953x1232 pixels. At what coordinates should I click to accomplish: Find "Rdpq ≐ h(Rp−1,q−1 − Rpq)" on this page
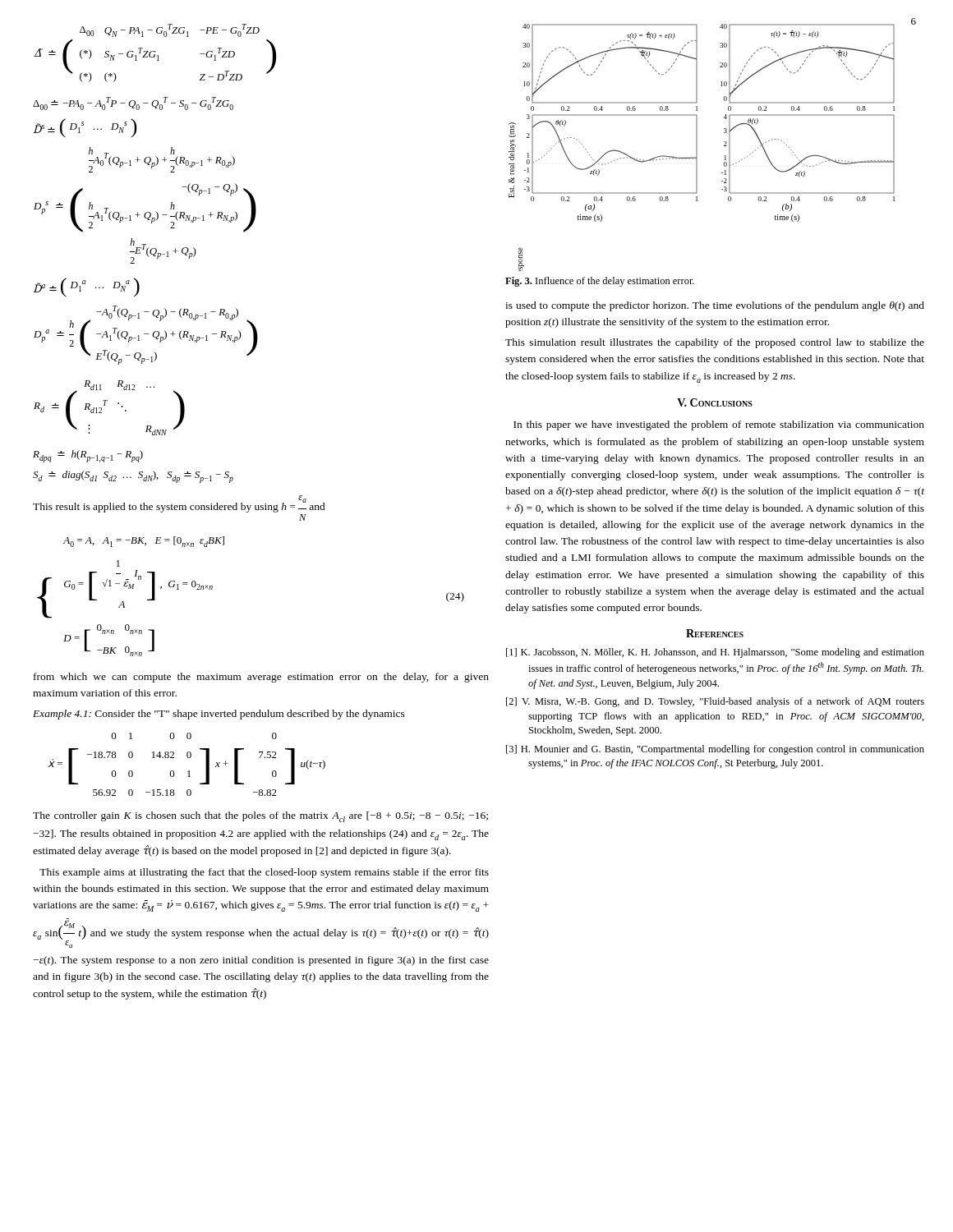[88, 455]
